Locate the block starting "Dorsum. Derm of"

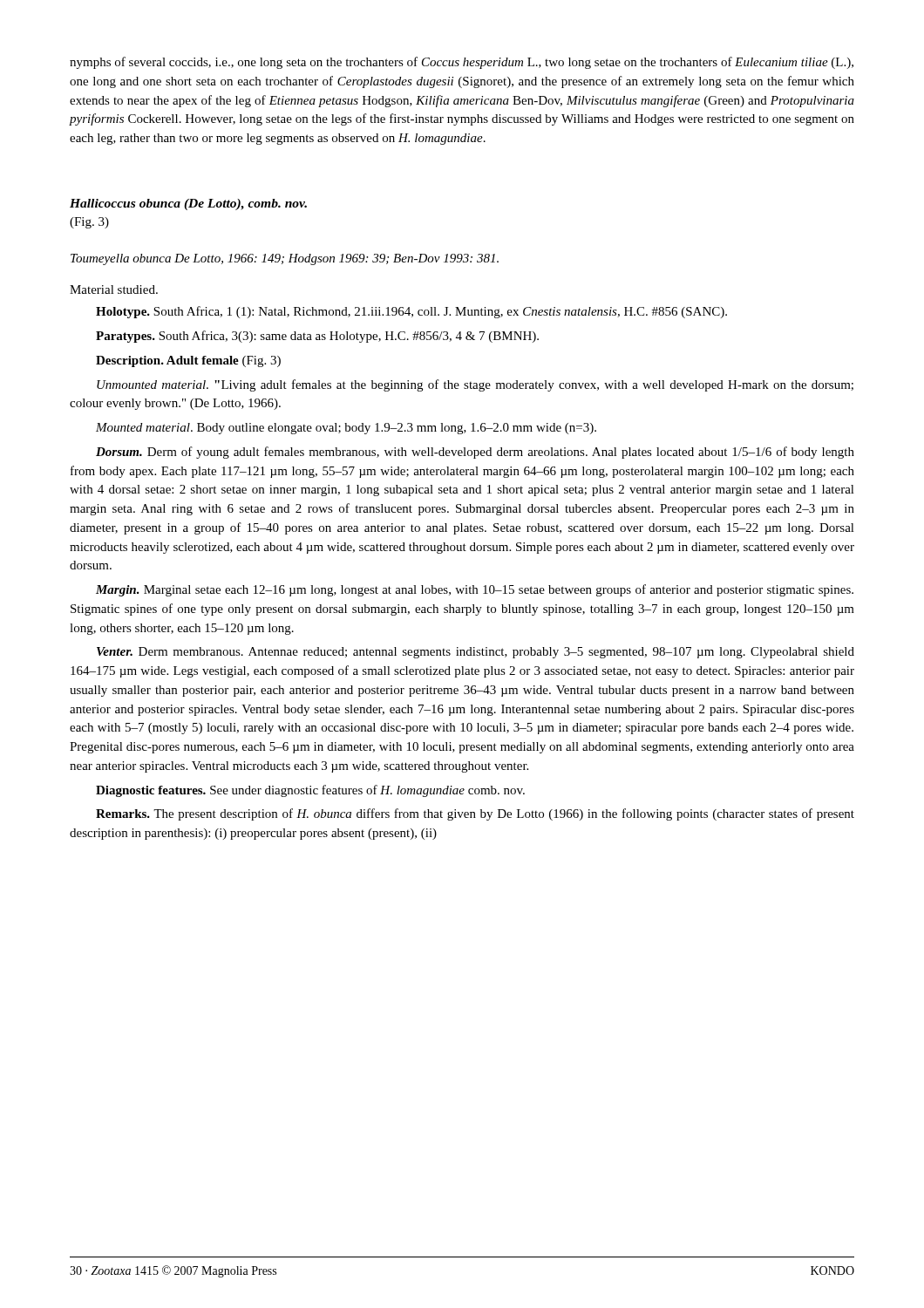pyautogui.click(x=462, y=509)
